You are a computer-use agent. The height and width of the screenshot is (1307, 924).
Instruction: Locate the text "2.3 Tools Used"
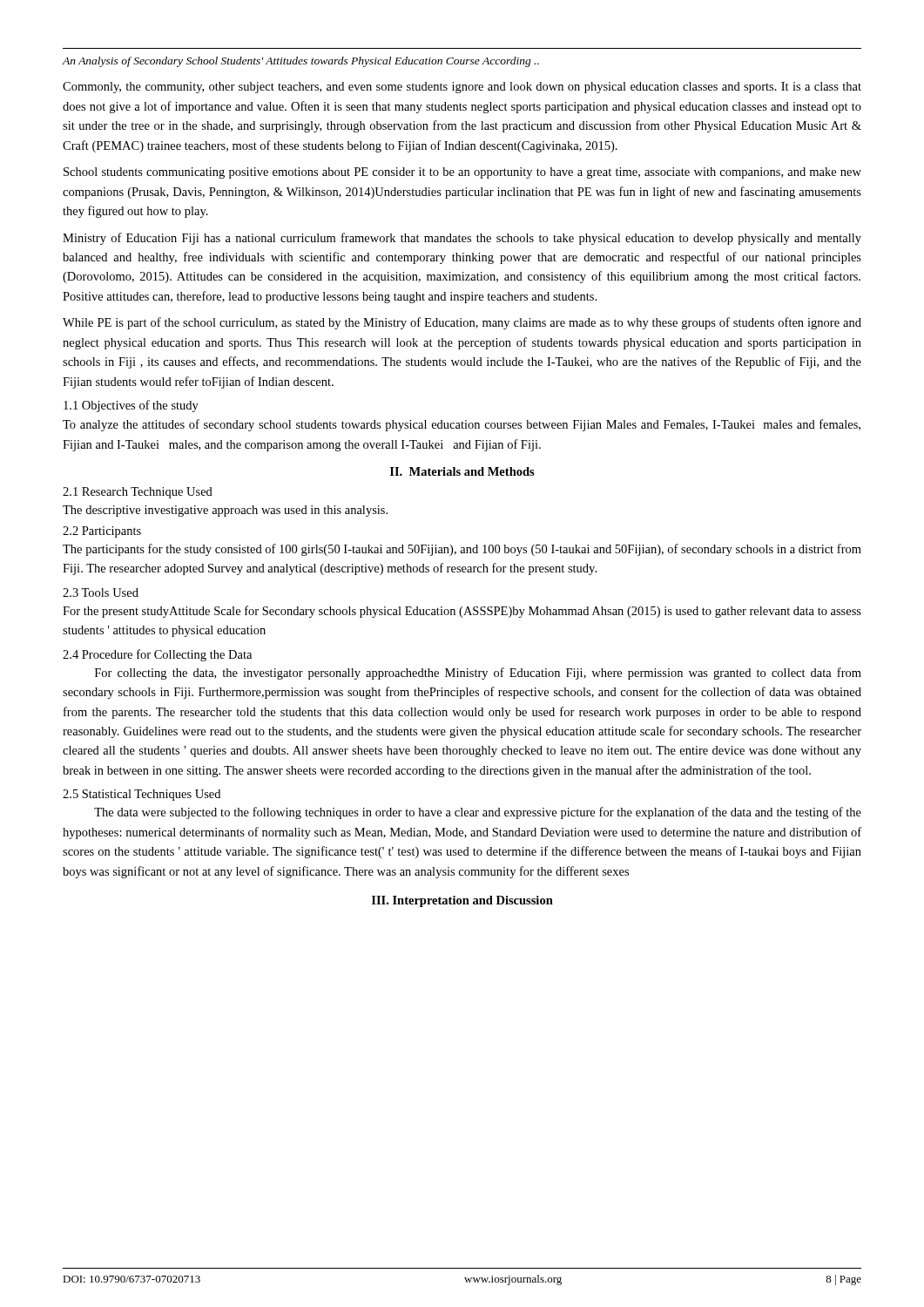pyautogui.click(x=101, y=592)
